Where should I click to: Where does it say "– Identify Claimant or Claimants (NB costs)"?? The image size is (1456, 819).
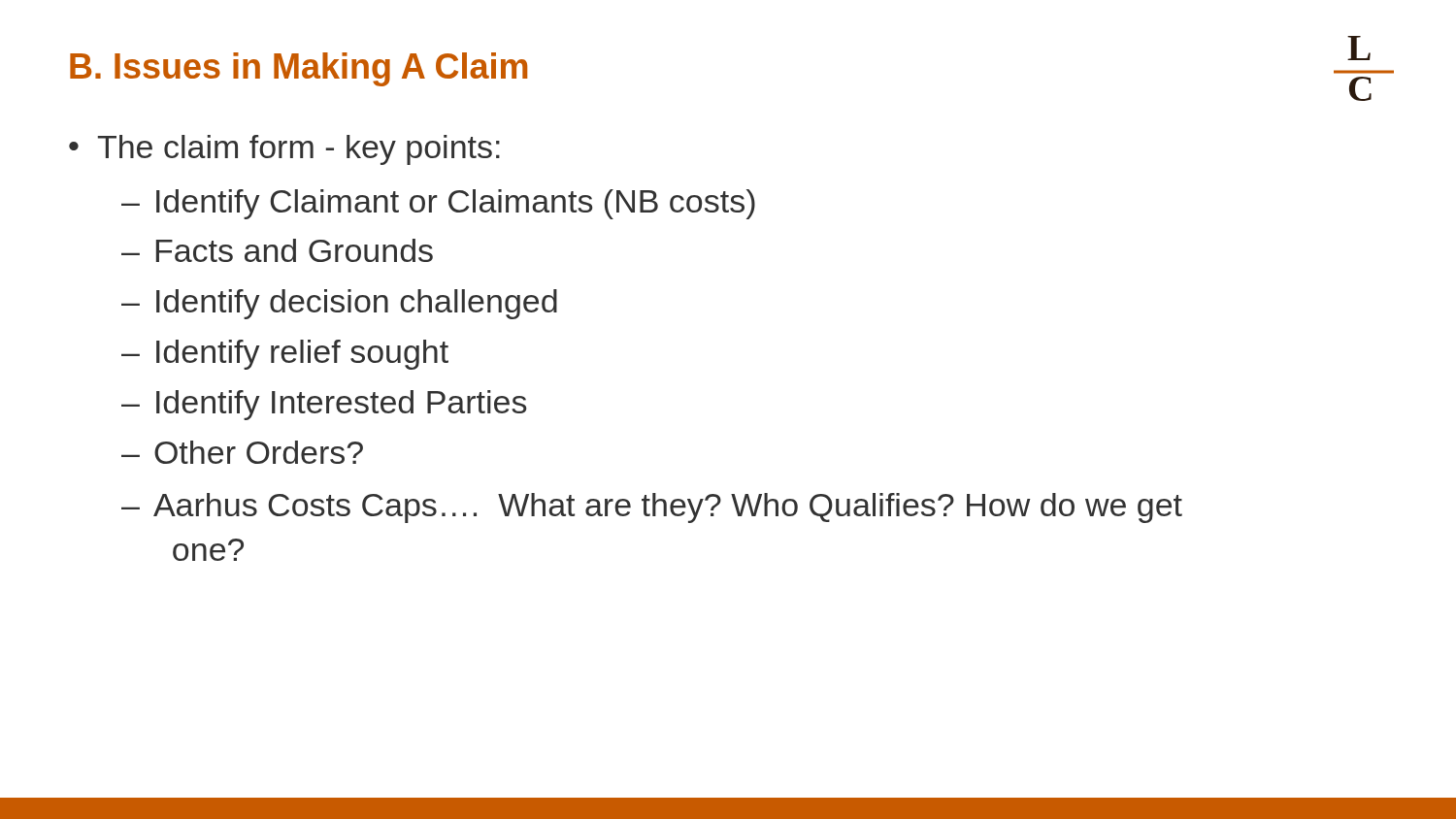pyautogui.click(x=750, y=201)
